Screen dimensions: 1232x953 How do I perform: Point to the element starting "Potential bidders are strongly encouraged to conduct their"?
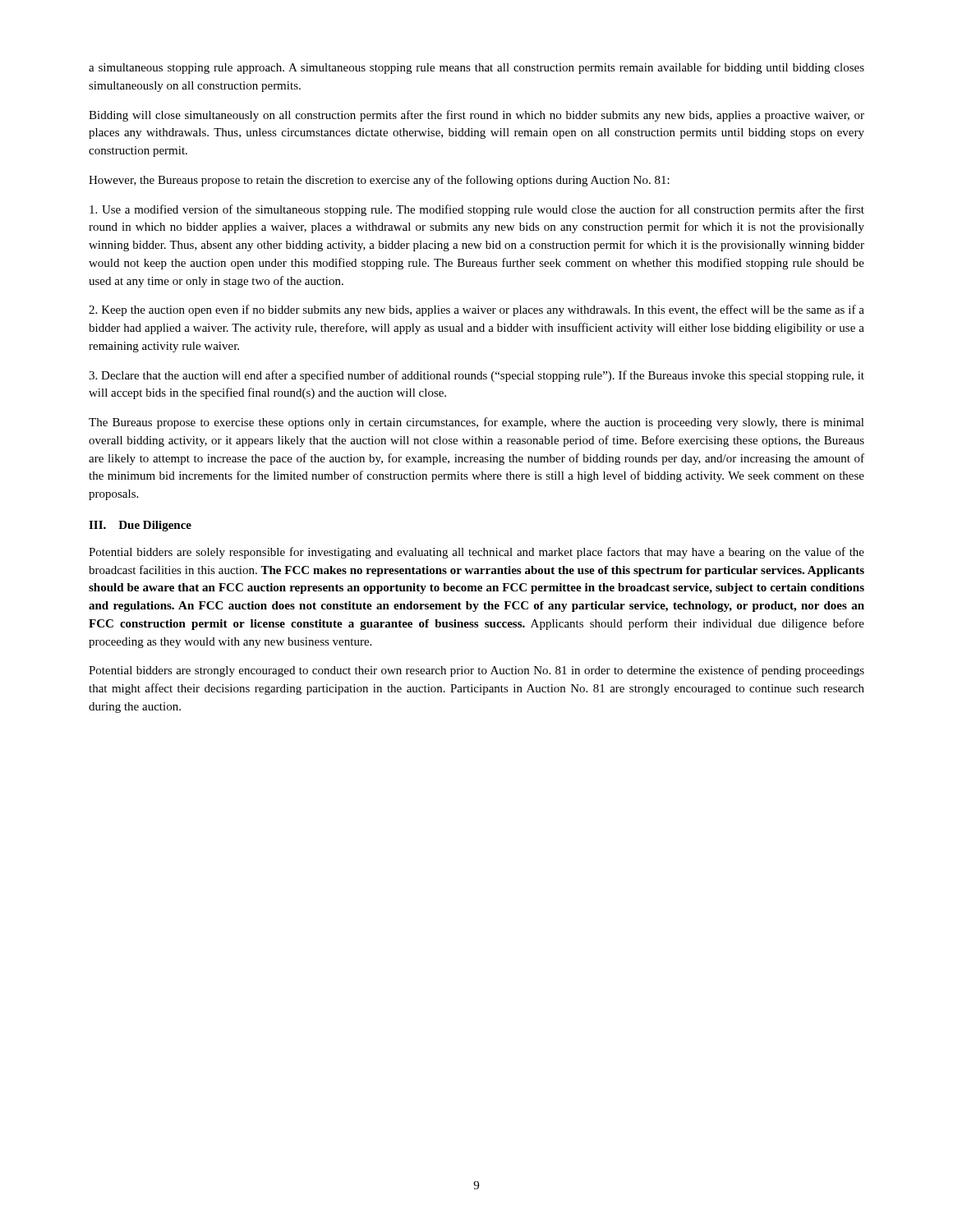tap(476, 689)
